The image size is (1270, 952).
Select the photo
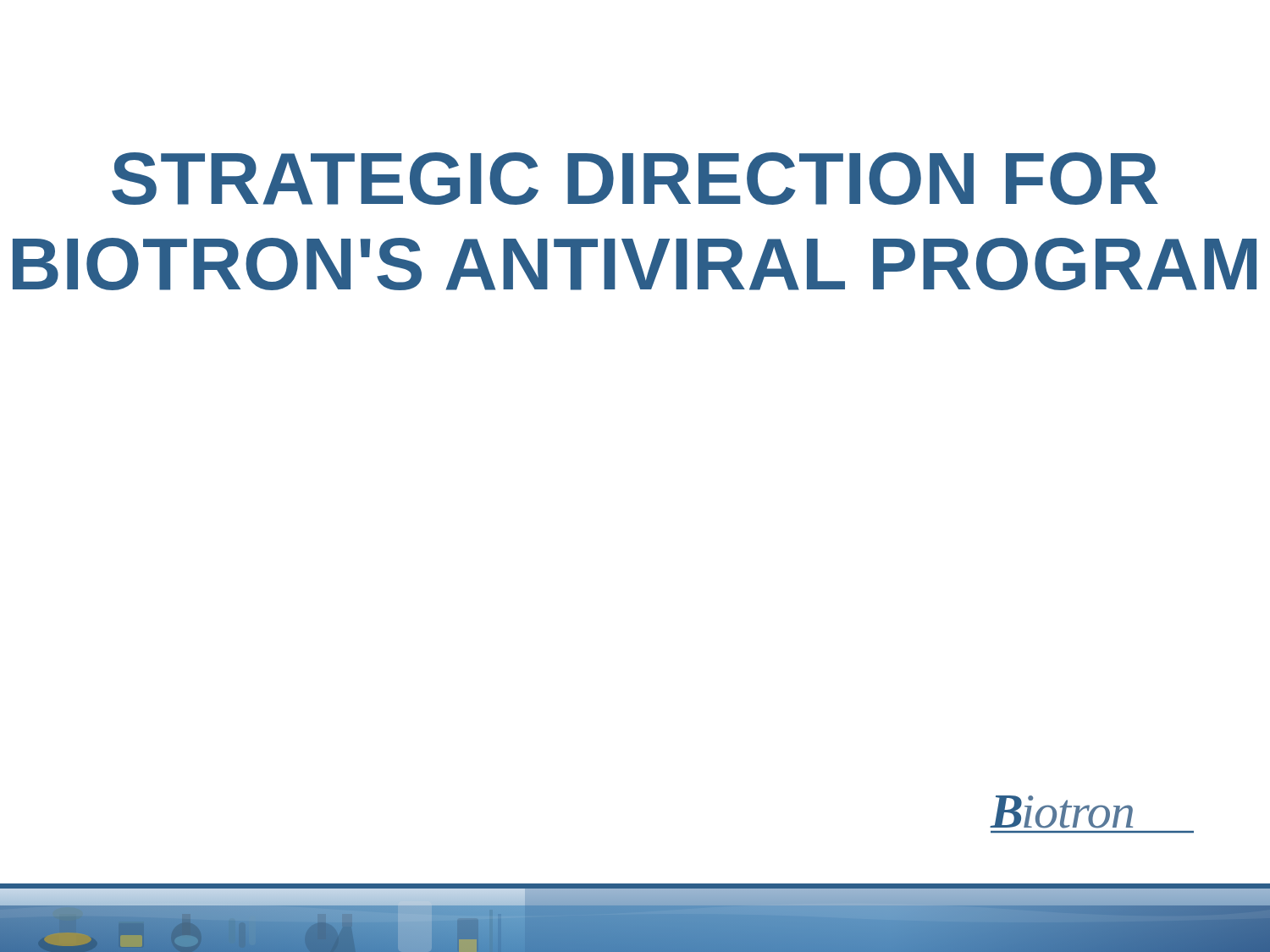coord(635,901)
